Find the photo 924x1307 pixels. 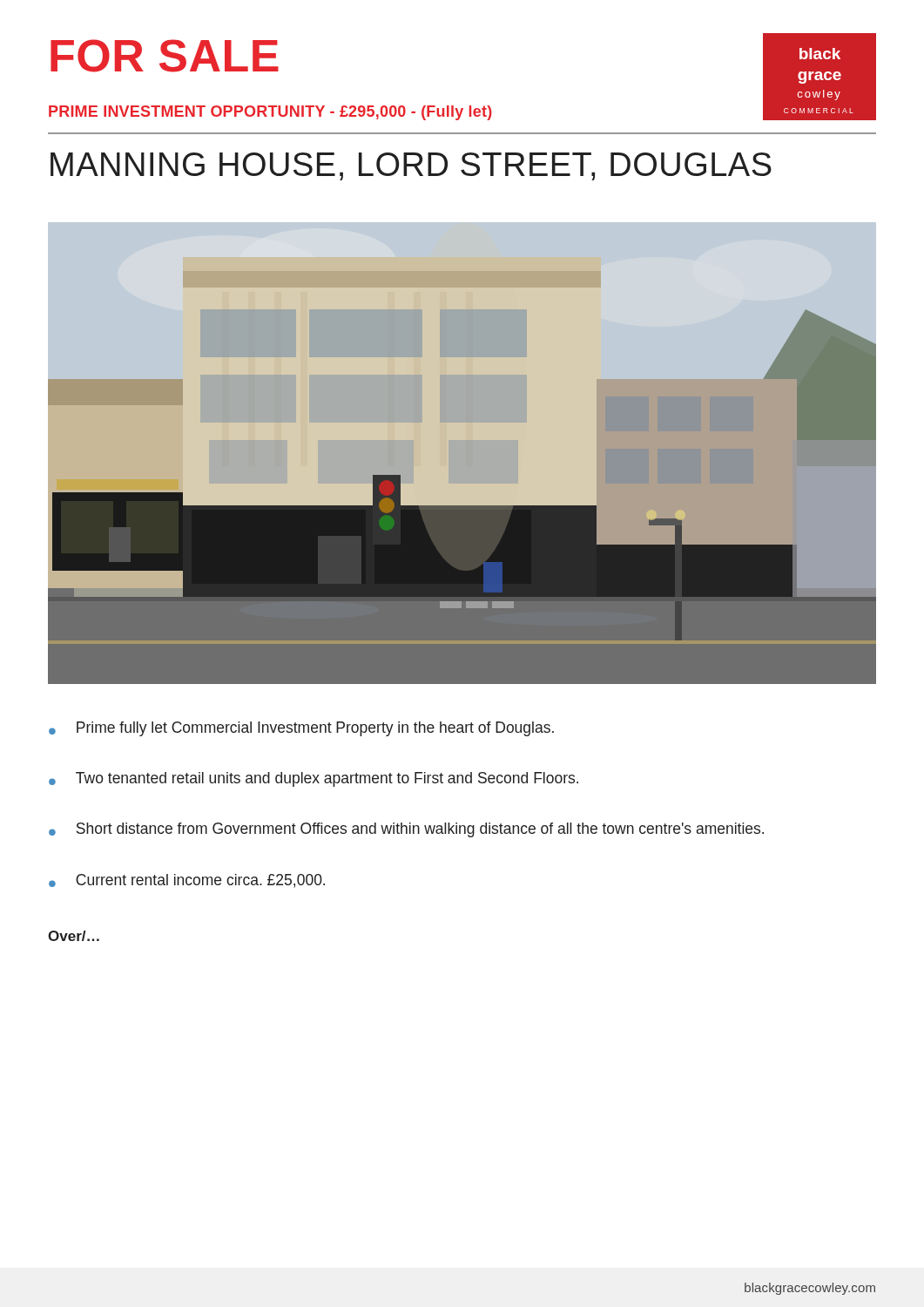click(462, 453)
